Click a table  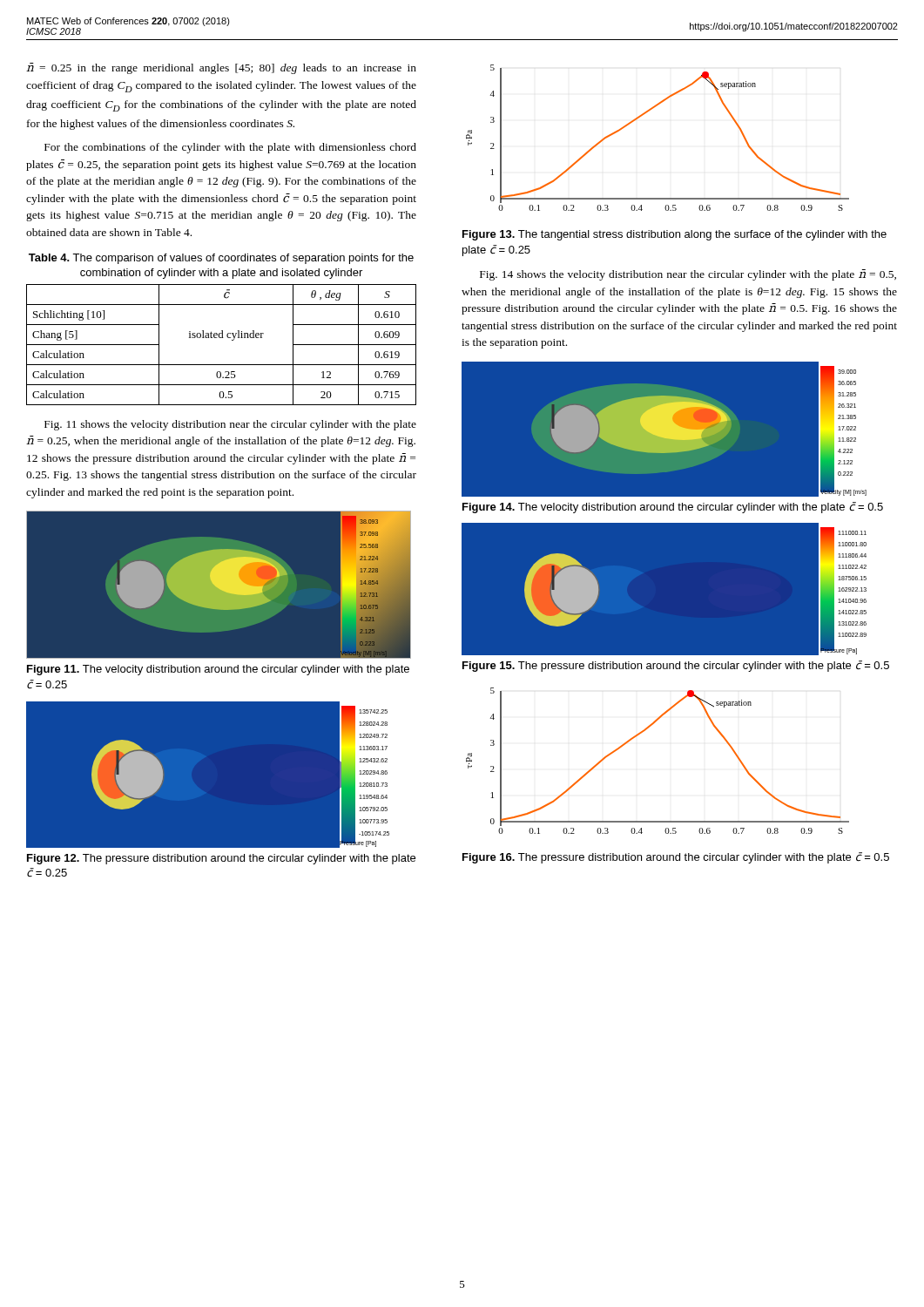click(221, 344)
